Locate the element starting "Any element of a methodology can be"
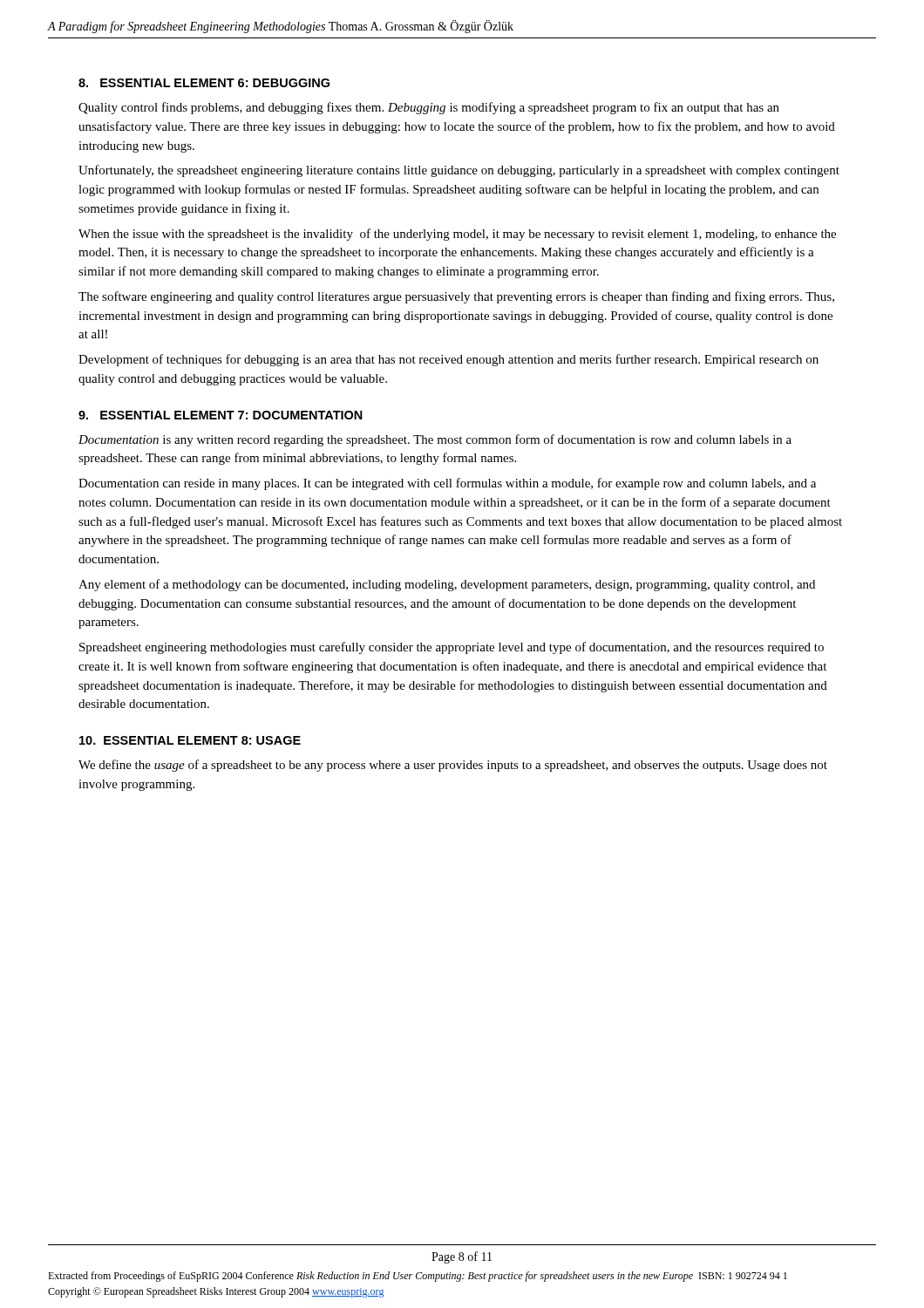This screenshot has width=924, height=1308. (447, 603)
